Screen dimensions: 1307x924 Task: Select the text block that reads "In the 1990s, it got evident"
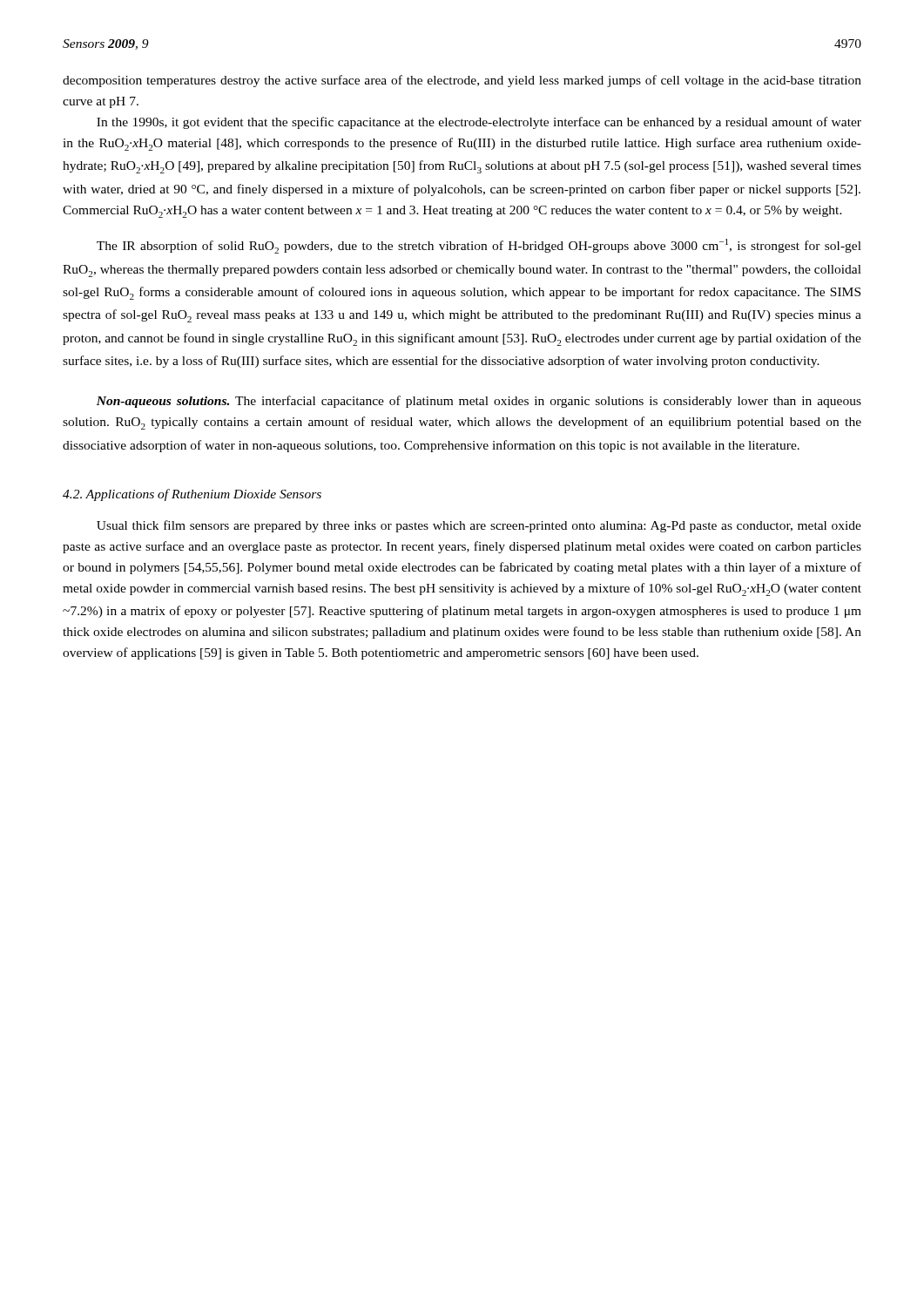click(x=462, y=167)
